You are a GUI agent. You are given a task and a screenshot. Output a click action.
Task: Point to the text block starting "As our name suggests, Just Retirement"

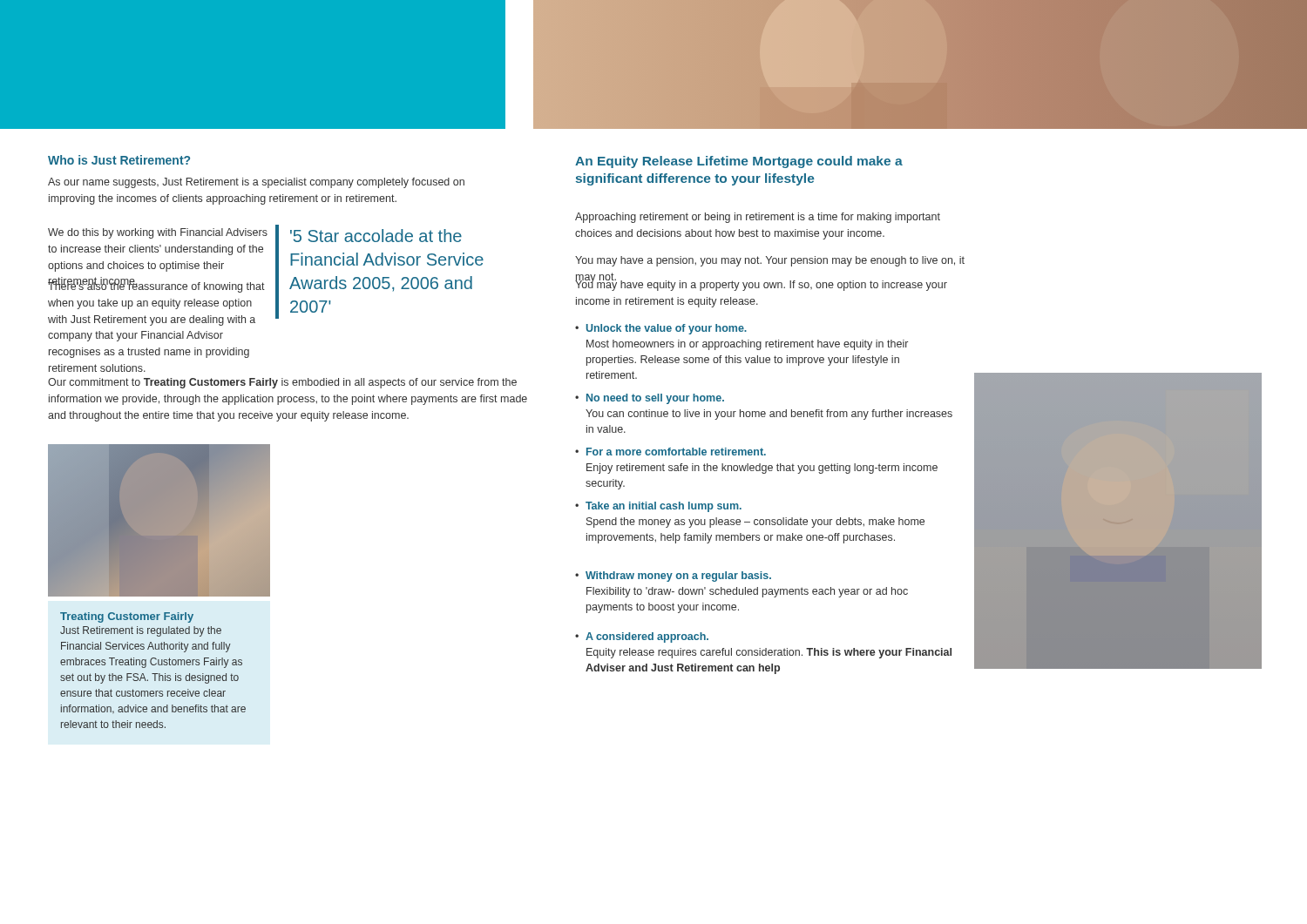(x=274, y=190)
